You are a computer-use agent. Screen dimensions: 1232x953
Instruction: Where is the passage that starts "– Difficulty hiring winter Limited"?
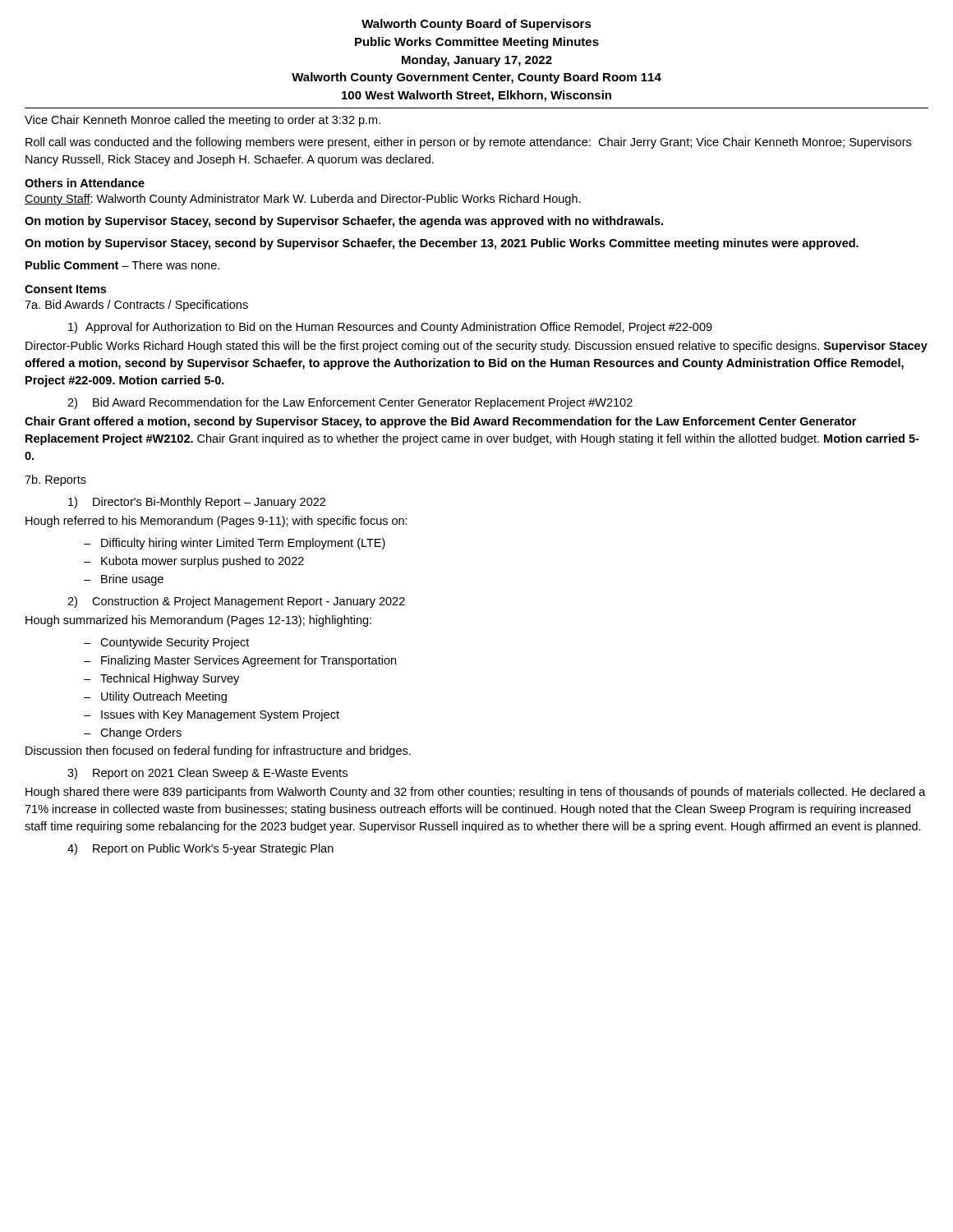coord(235,543)
